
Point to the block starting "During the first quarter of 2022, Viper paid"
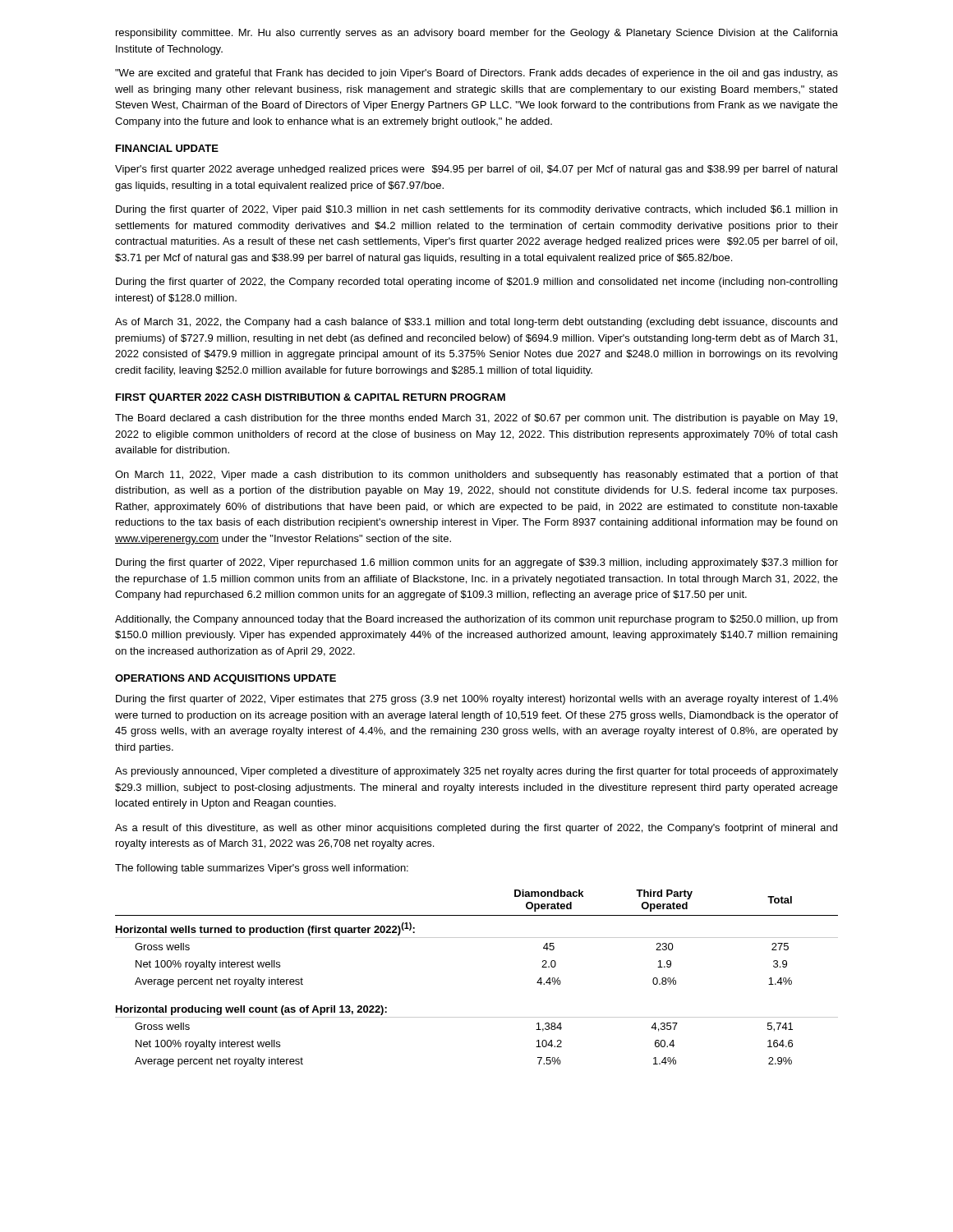coord(476,233)
